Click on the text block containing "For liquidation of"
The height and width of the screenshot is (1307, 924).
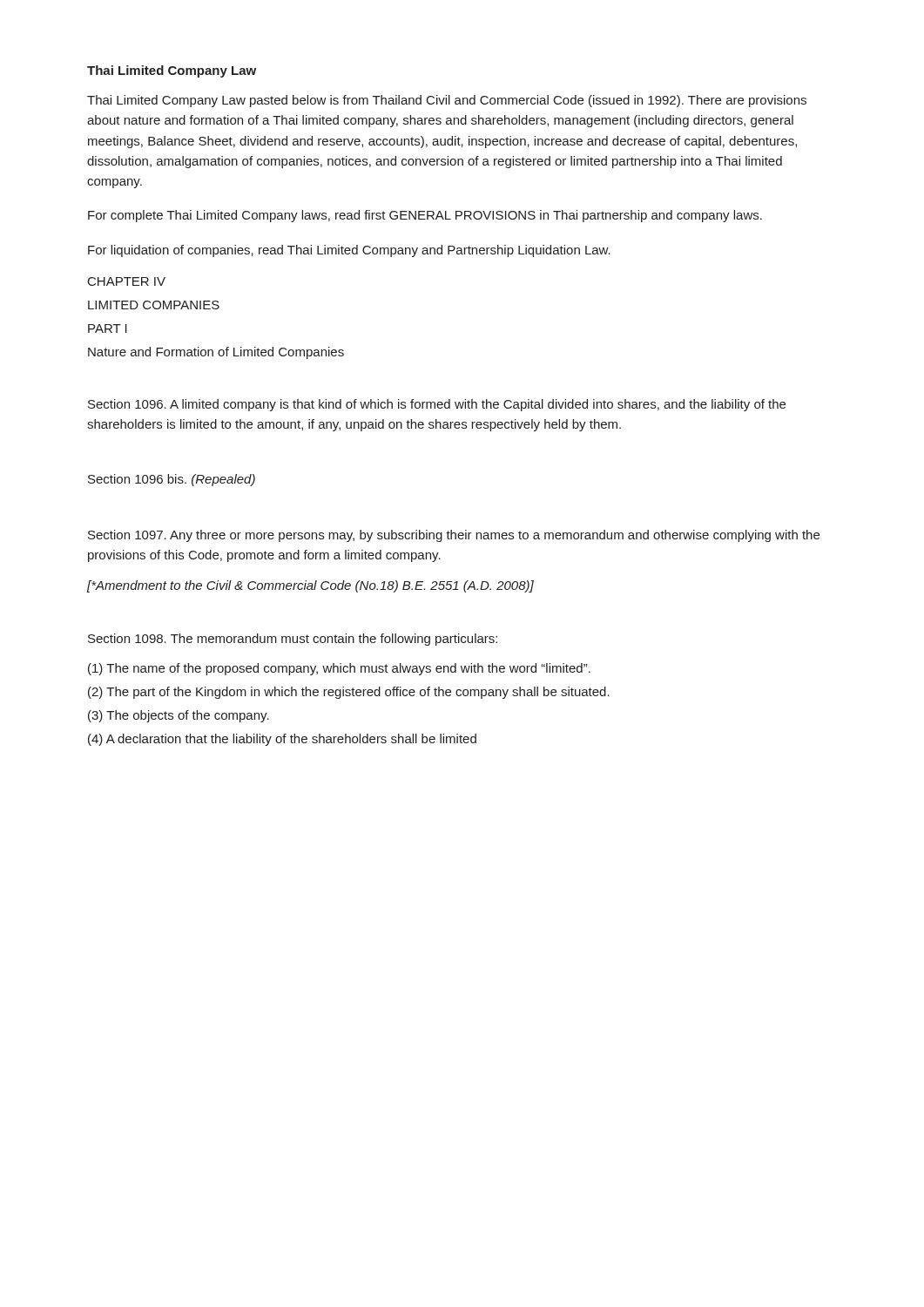349,249
